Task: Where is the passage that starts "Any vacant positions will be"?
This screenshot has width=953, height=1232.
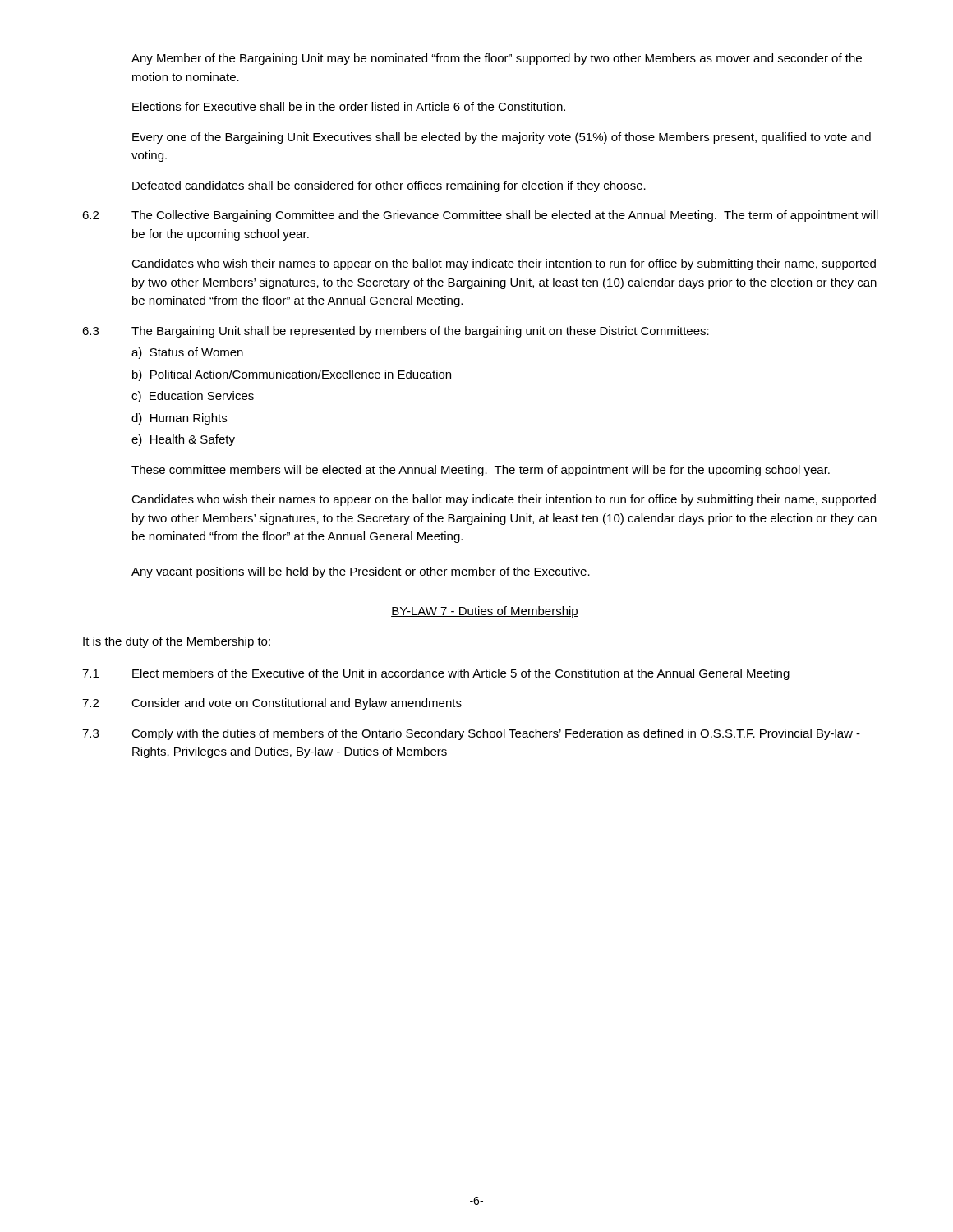Action: click(x=361, y=571)
